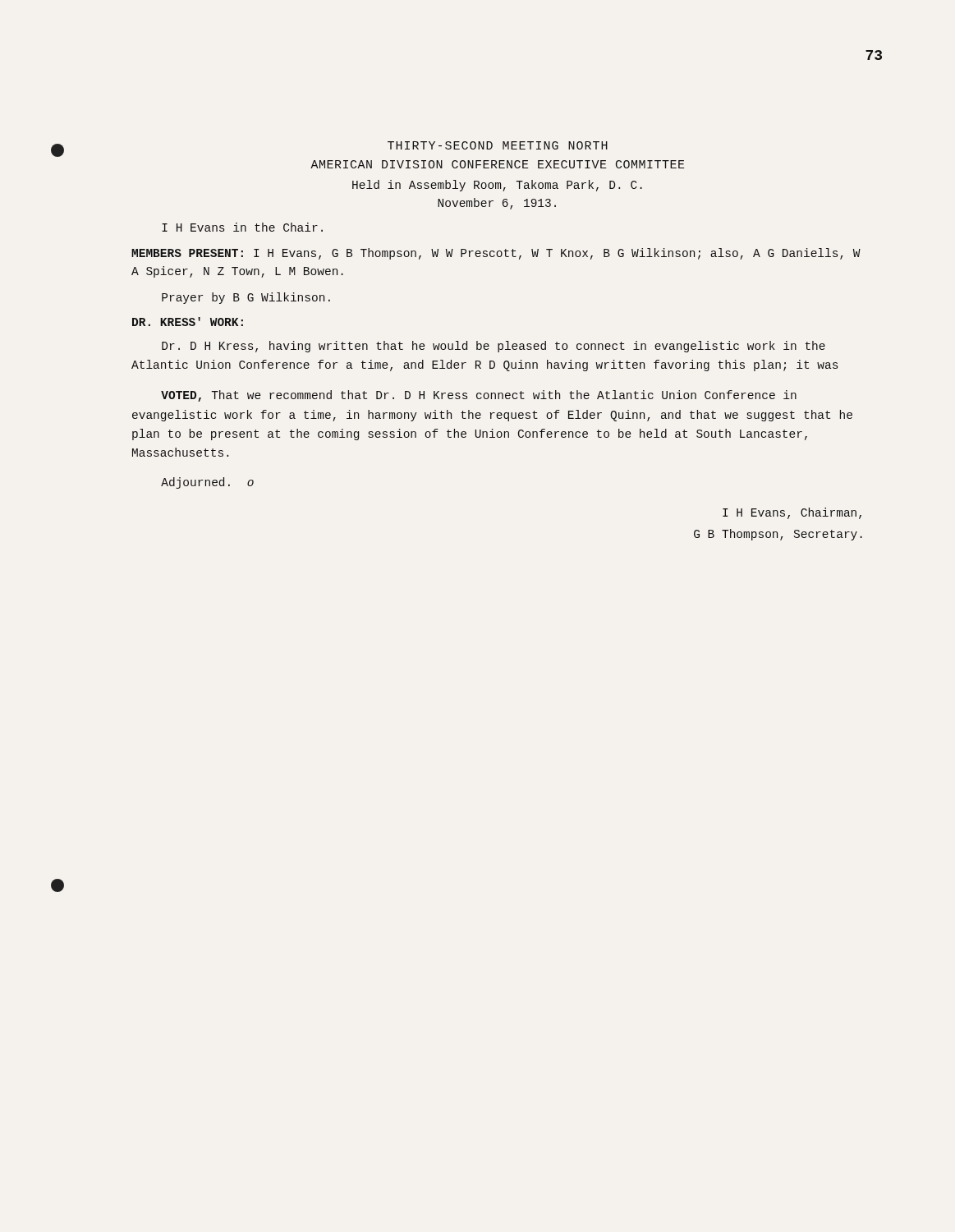Locate the block of text that opens with "MEMBERS PRESENT: I H Evans, G"

click(496, 263)
